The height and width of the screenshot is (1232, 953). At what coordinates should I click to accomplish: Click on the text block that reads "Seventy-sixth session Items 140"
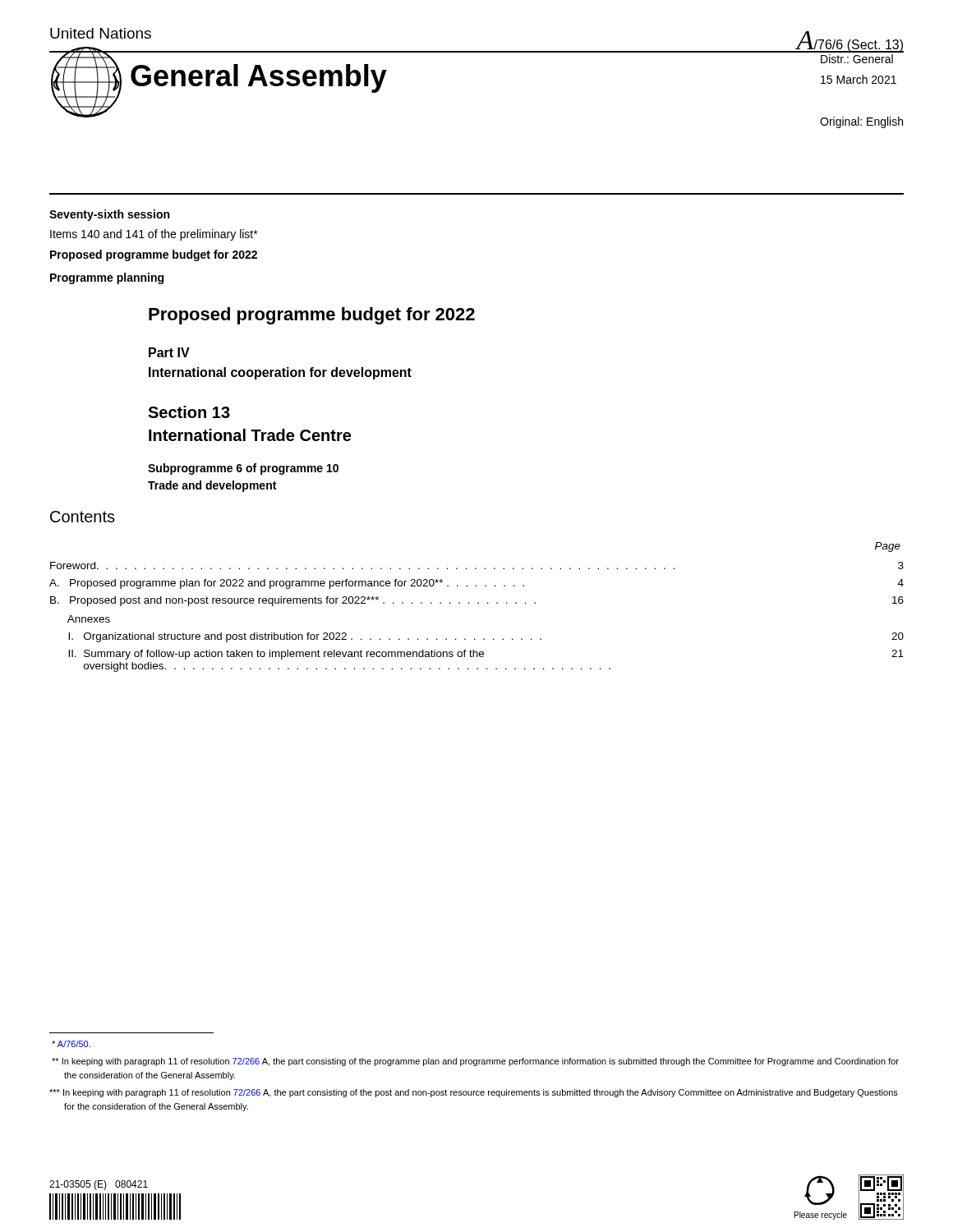click(153, 224)
